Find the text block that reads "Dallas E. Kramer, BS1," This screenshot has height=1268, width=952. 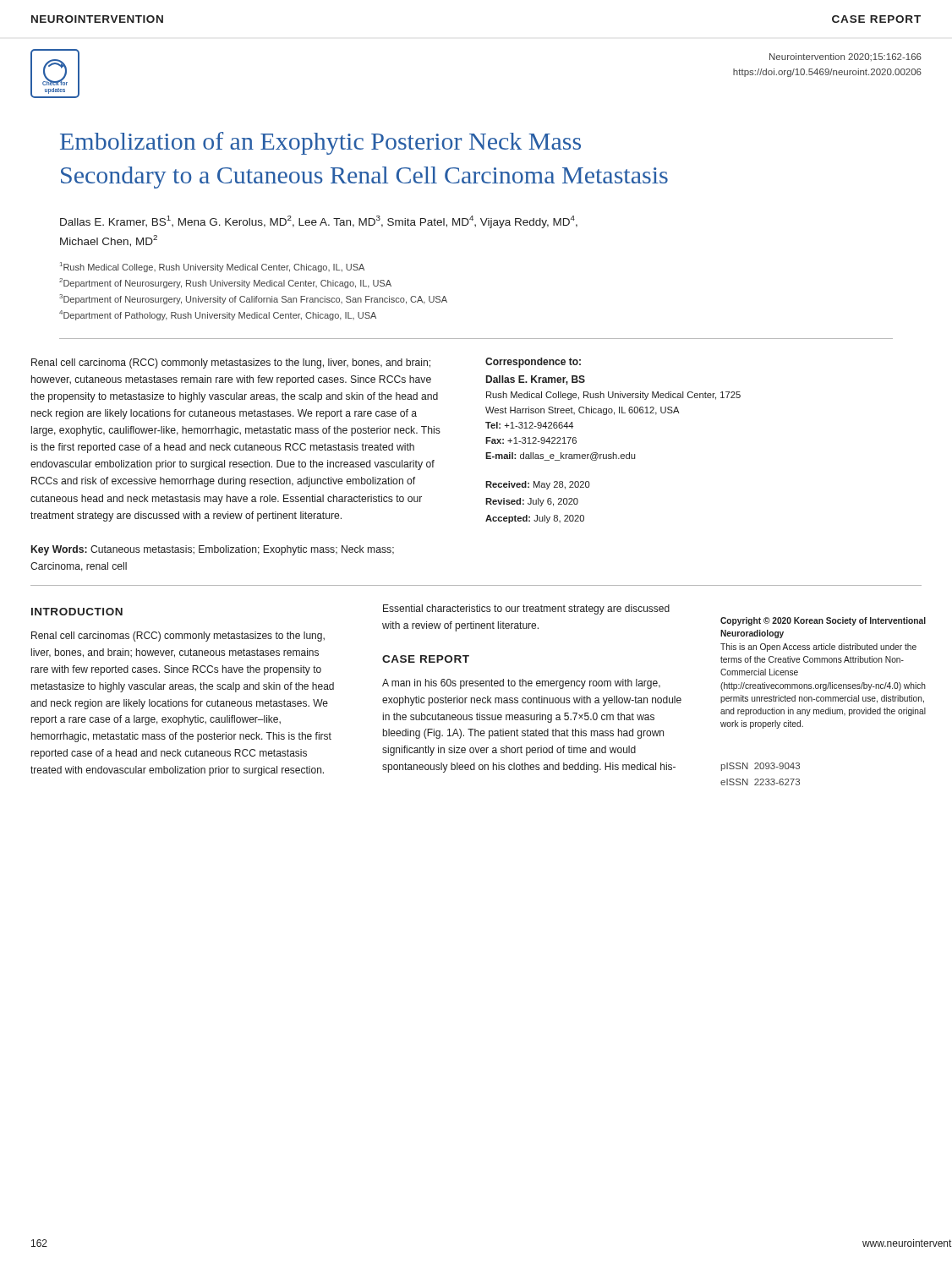coord(319,230)
